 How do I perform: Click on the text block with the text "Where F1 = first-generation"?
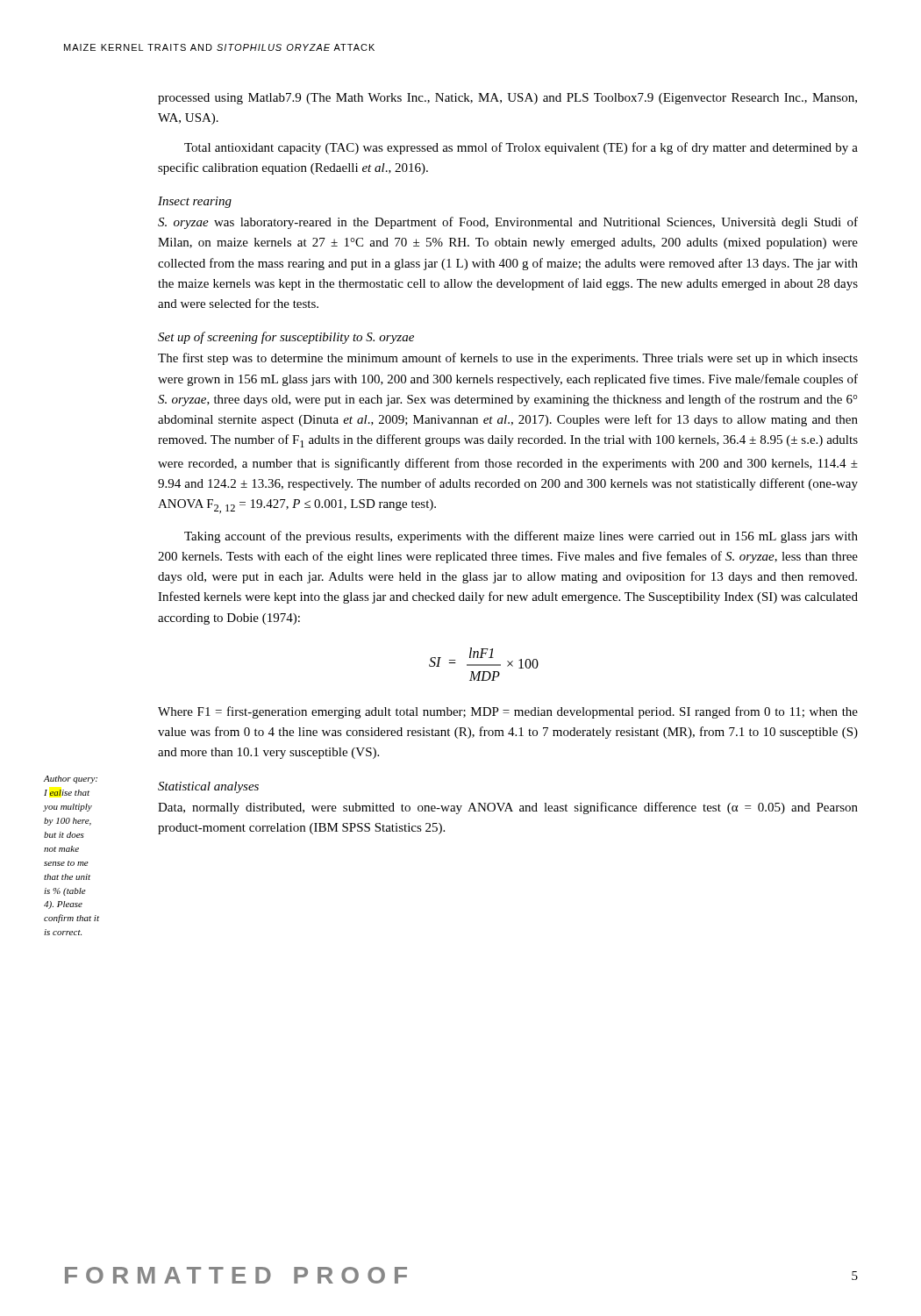508,732
